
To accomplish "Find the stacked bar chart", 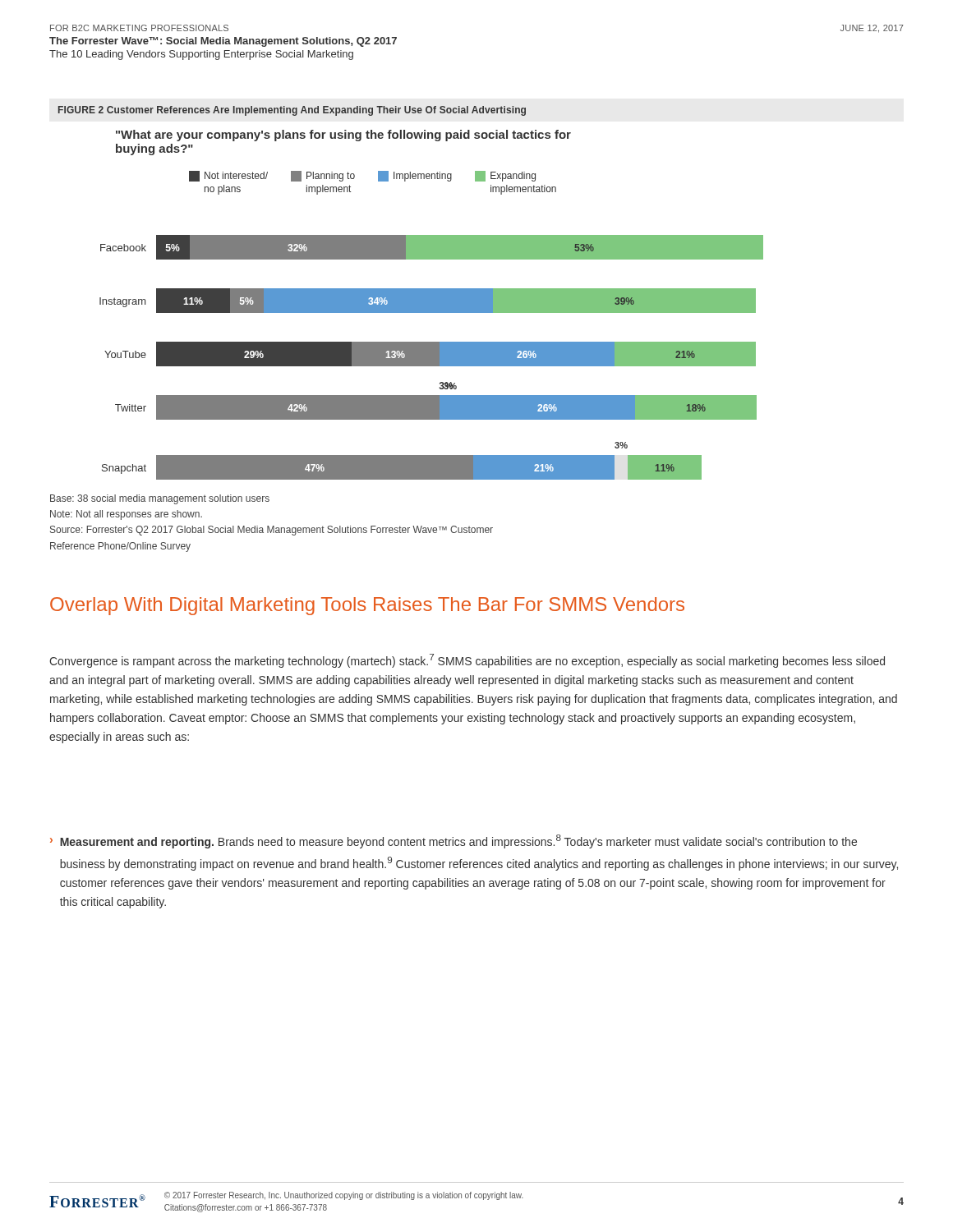I will [476, 321].
